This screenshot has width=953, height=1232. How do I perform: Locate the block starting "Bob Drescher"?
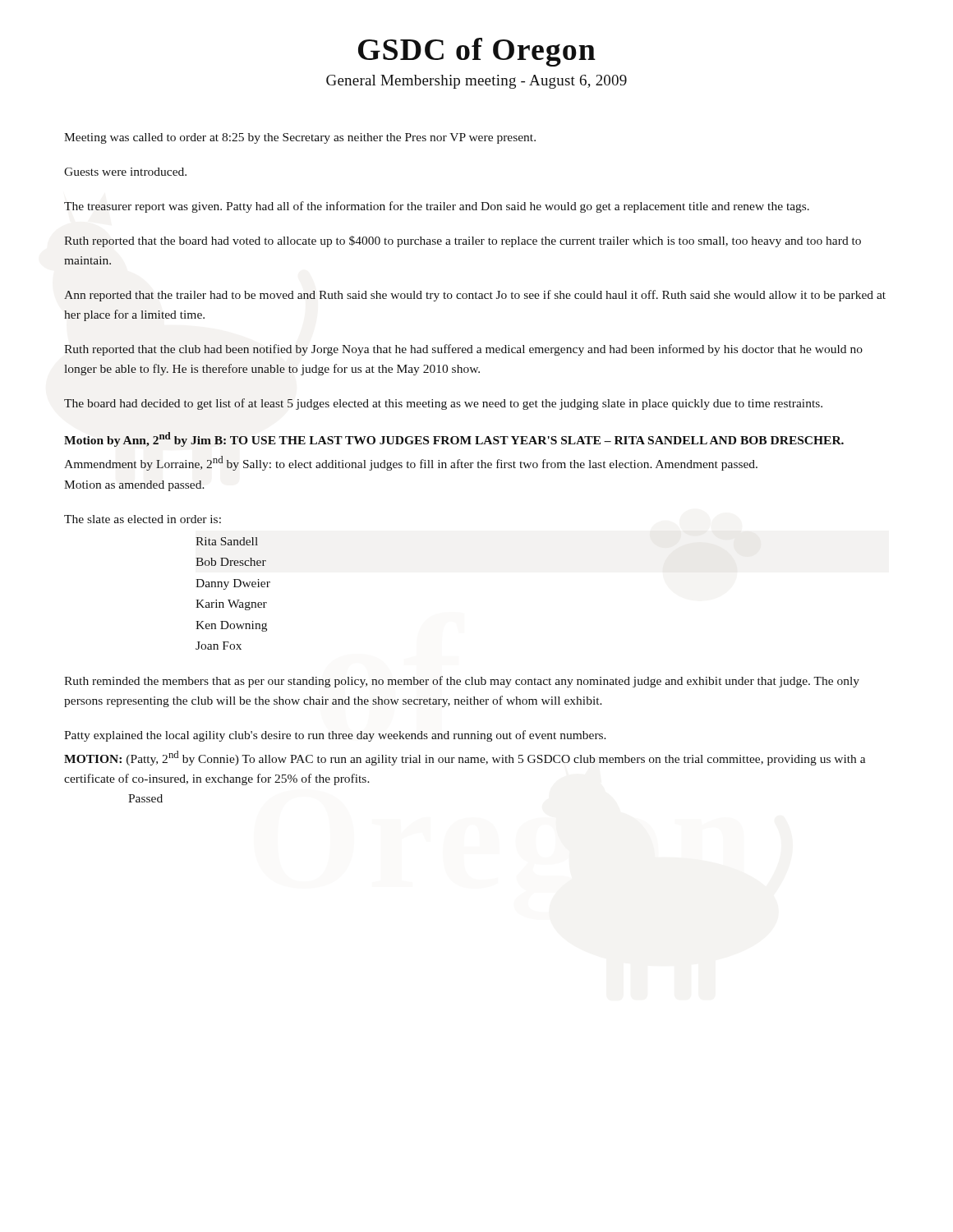[x=231, y=561]
